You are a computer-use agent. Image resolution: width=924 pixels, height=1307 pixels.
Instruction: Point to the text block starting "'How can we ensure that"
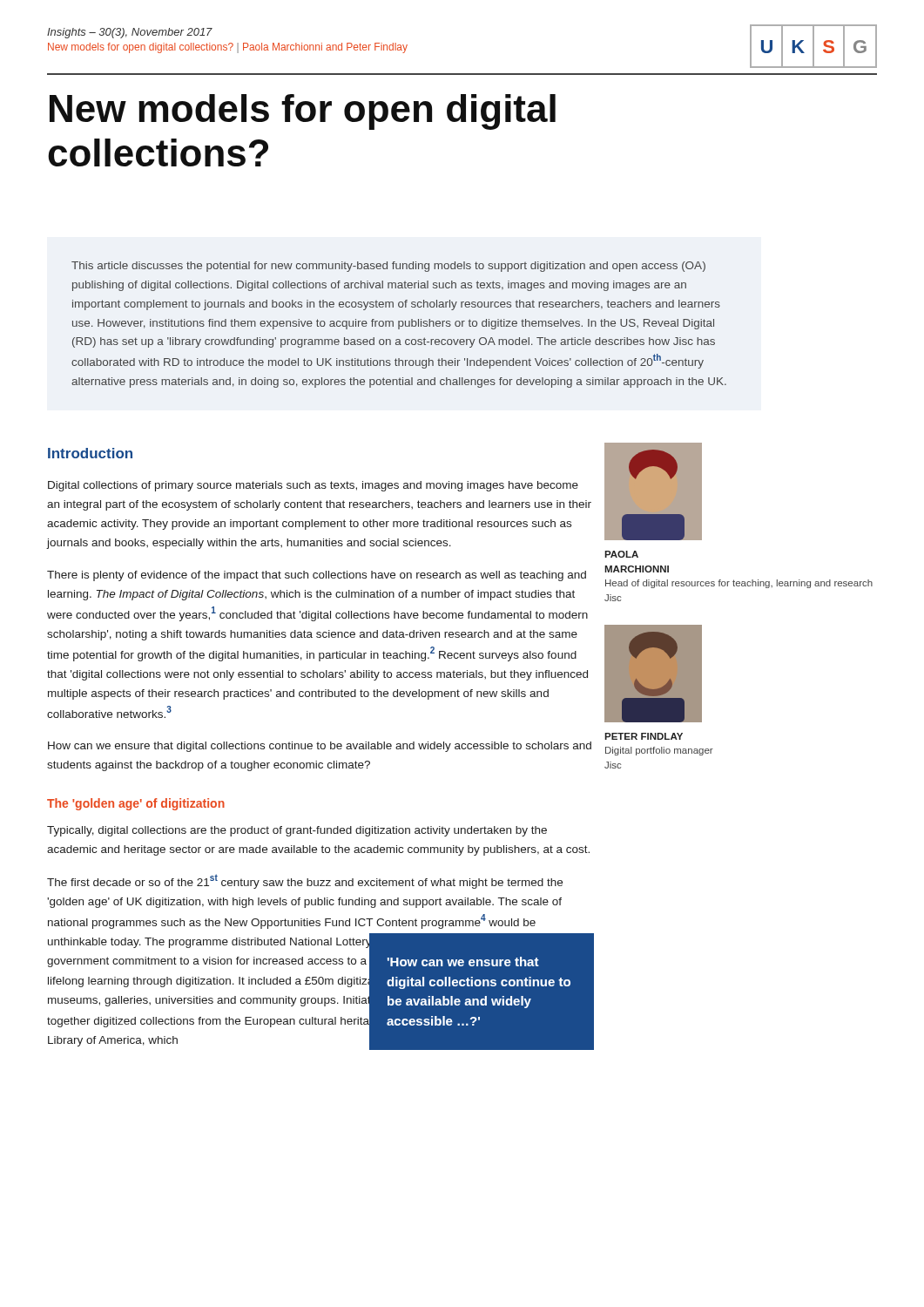click(x=479, y=991)
